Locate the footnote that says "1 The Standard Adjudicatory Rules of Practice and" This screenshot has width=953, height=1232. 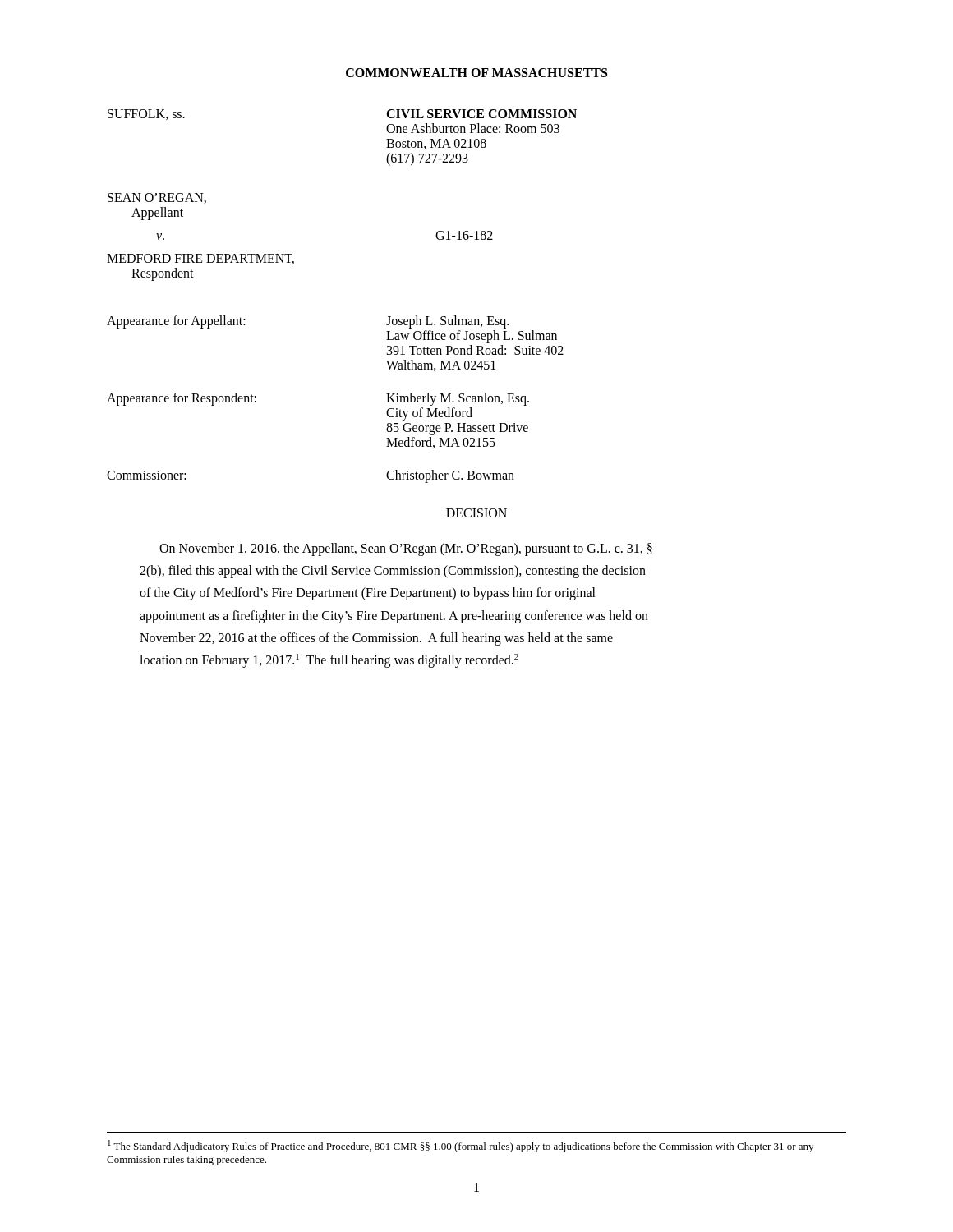point(460,1151)
